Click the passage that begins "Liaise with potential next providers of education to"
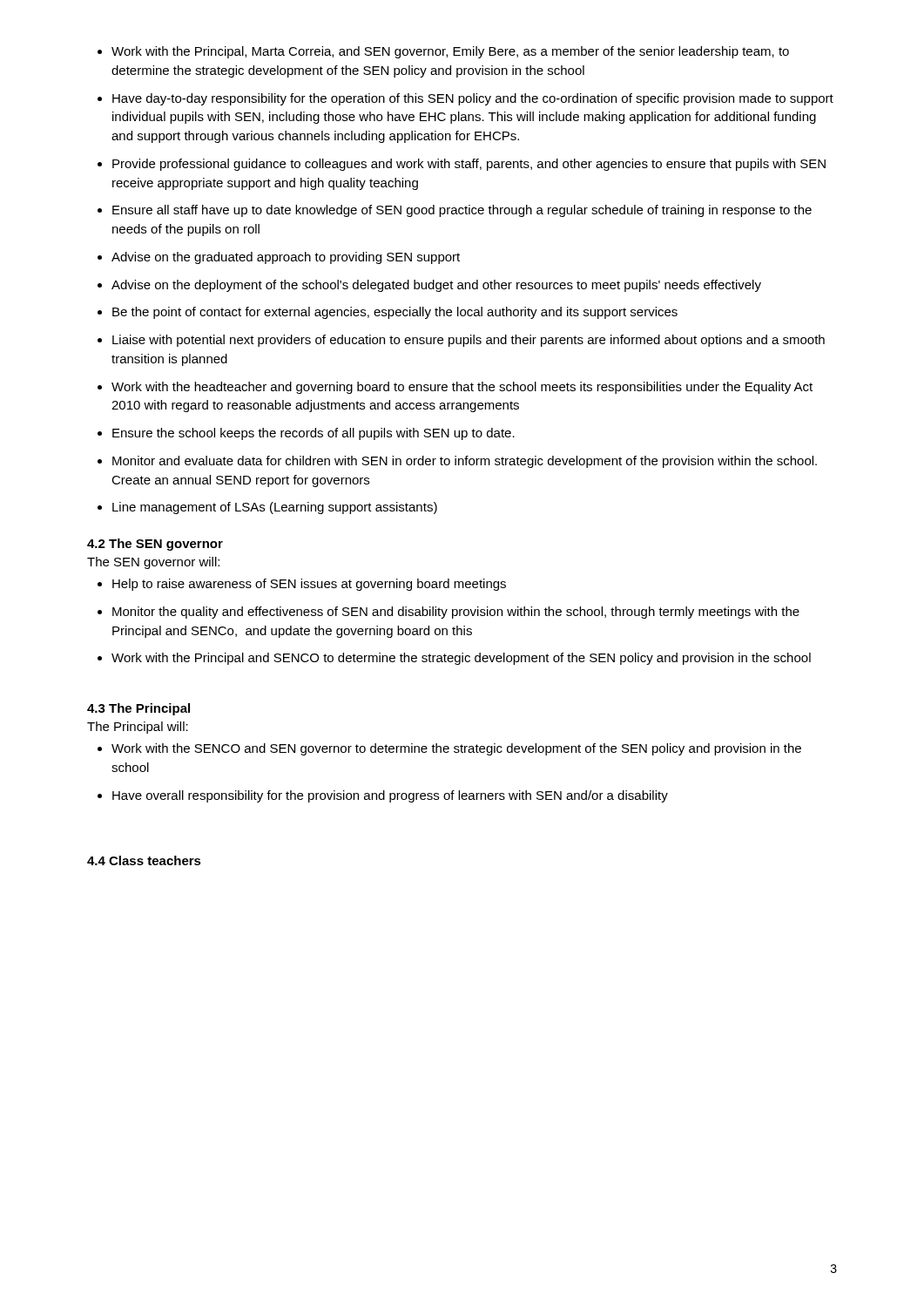 474,349
